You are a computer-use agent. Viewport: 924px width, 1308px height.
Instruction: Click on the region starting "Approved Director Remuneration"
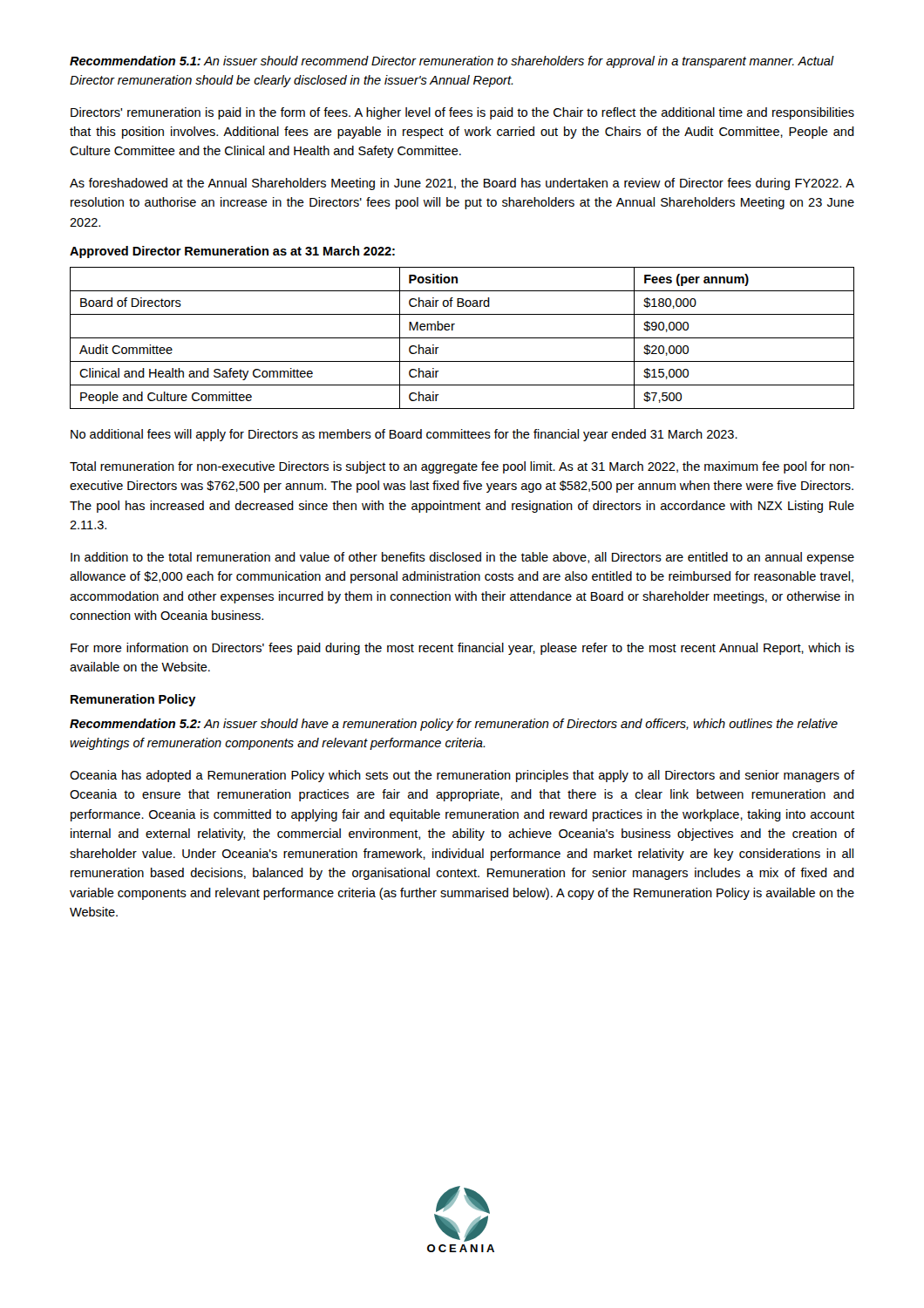tap(233, 251)
